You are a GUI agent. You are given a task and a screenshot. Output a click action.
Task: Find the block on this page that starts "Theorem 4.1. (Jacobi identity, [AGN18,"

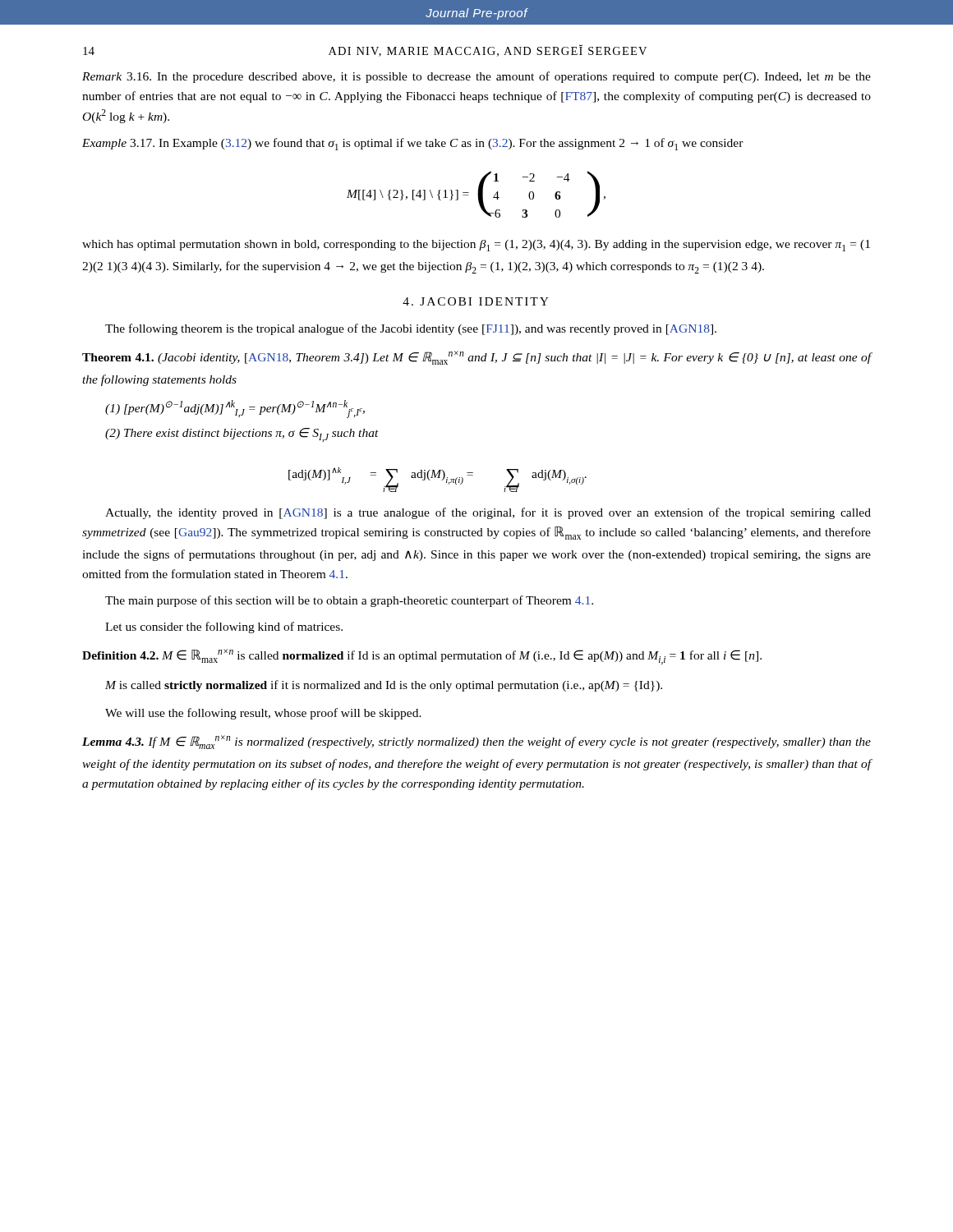coord(476,368)
